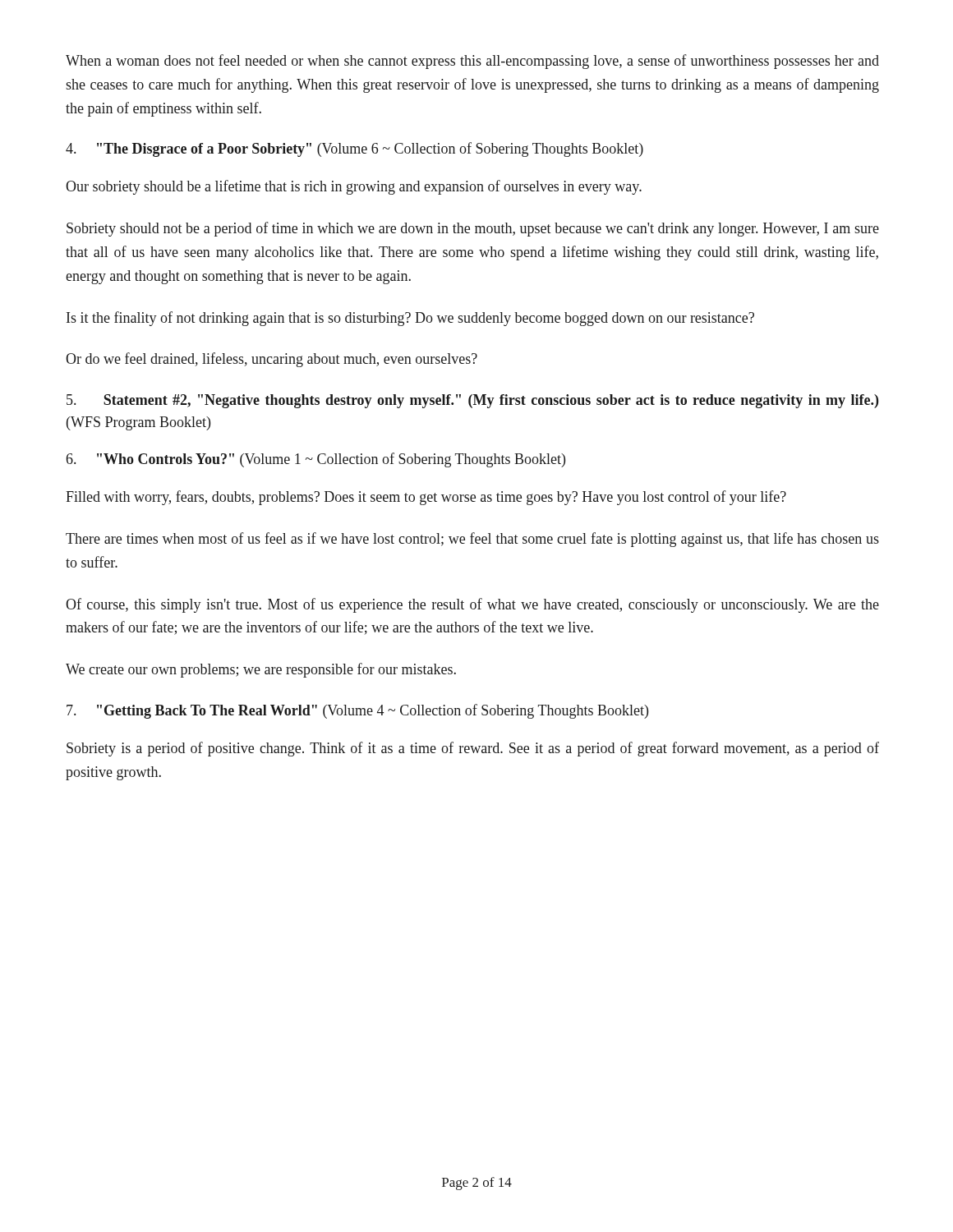
Task: Find the block on this page that starts "Of course, this simply isn't"
Action: [472, 616]
